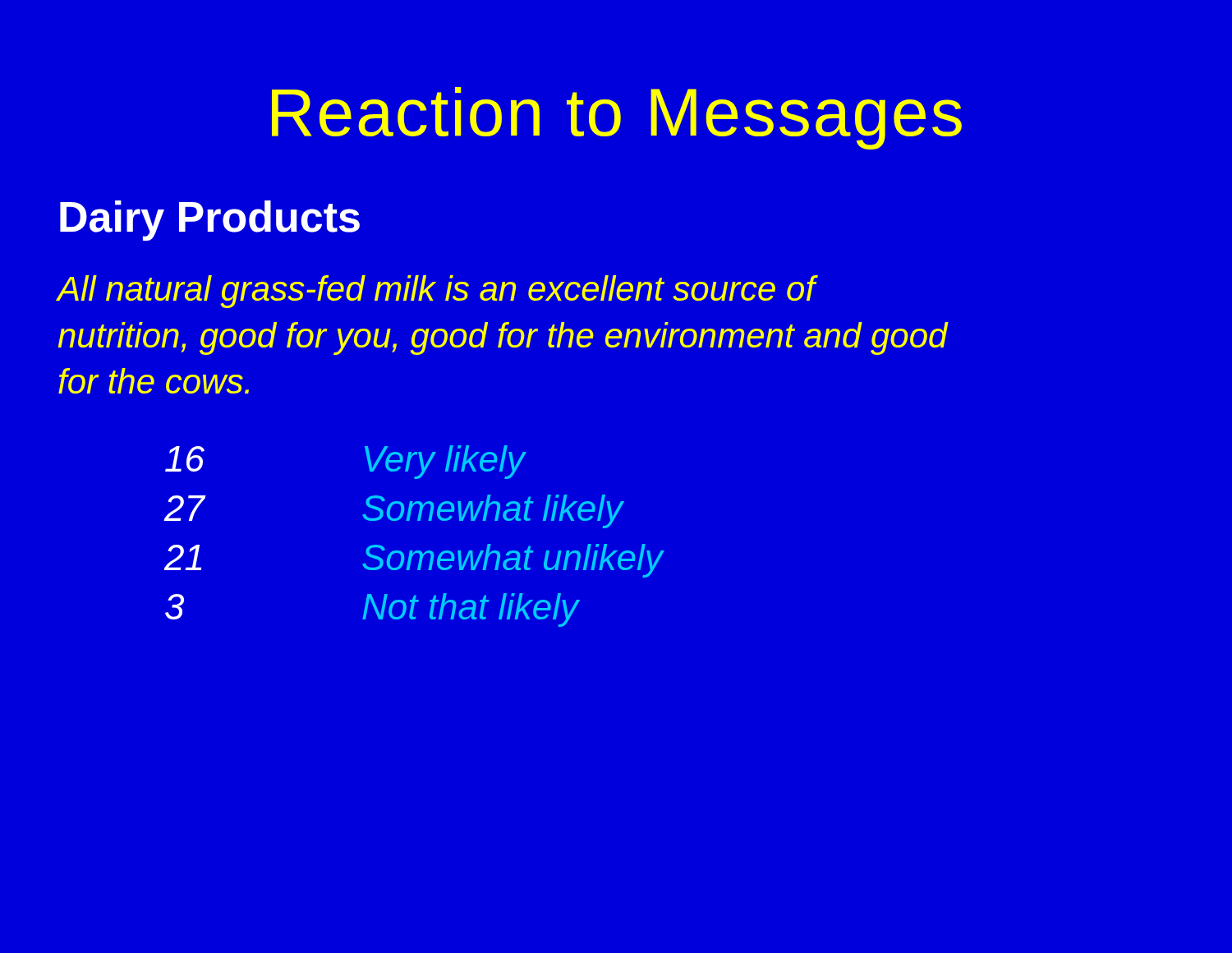The image size is (1232, 953).
Task: Find the list item that reads "16 Very likely"
Action: click(199, 460)
